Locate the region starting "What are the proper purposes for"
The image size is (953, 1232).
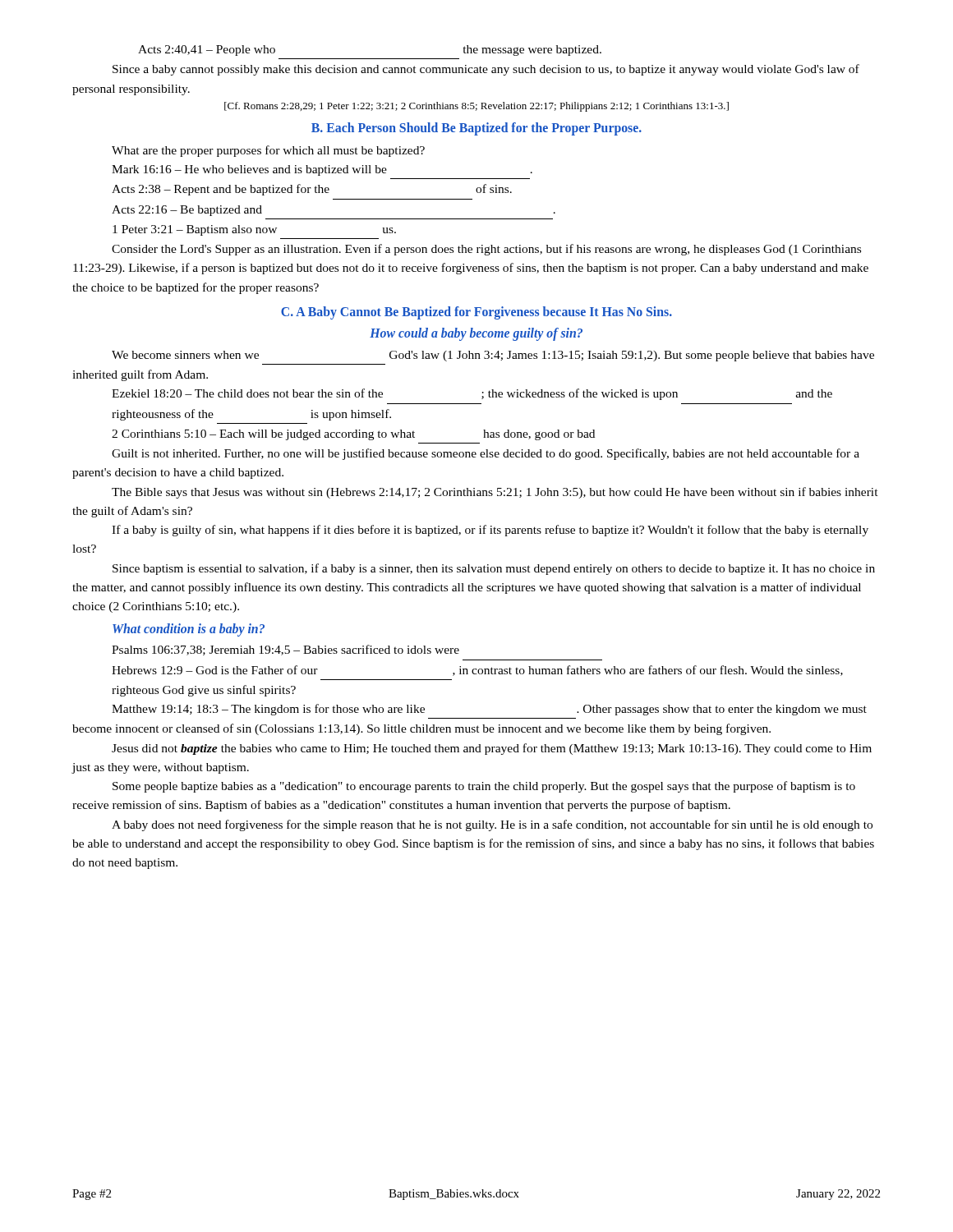point(268,150)
